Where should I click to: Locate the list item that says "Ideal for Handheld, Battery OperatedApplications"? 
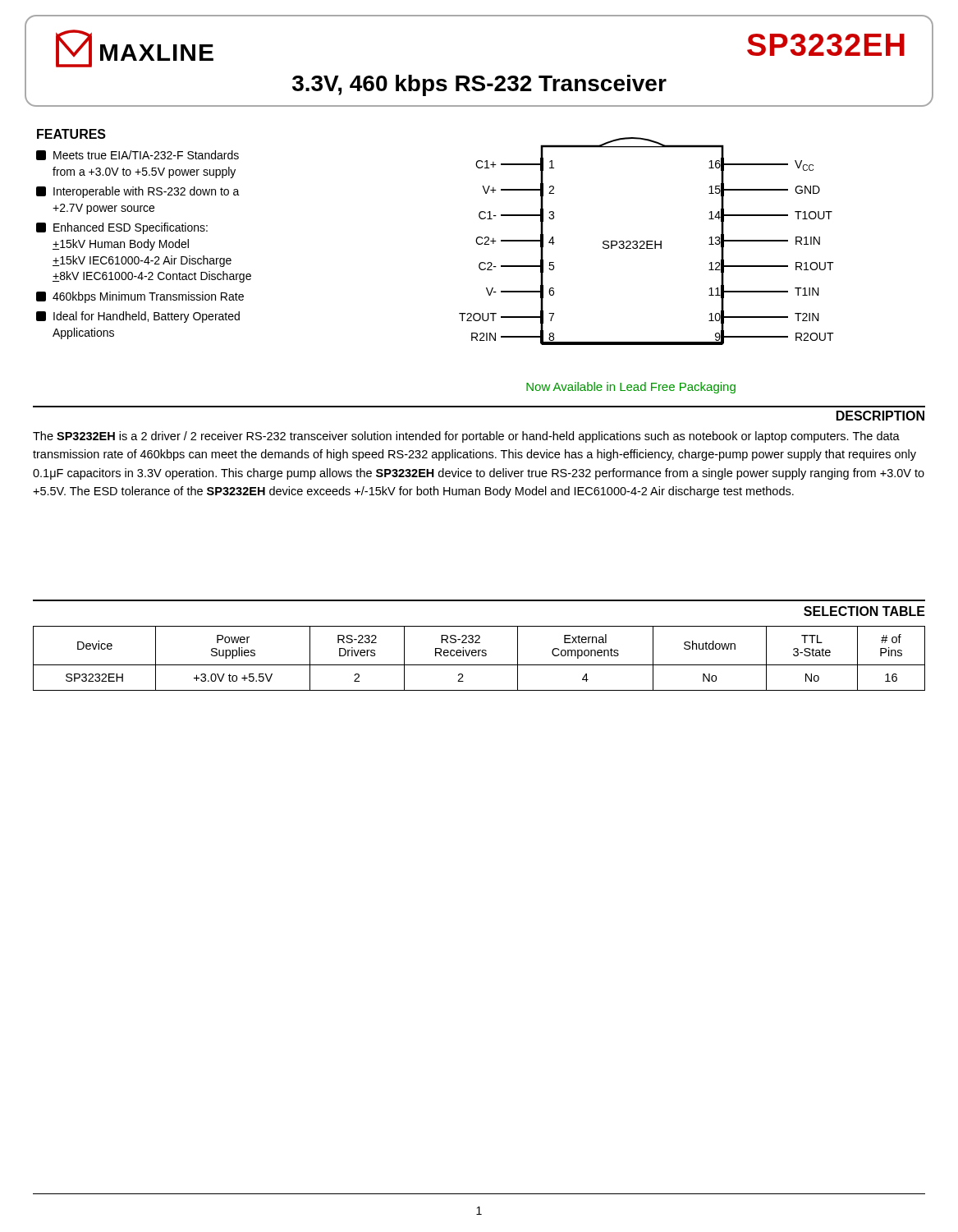coord(138,325)
